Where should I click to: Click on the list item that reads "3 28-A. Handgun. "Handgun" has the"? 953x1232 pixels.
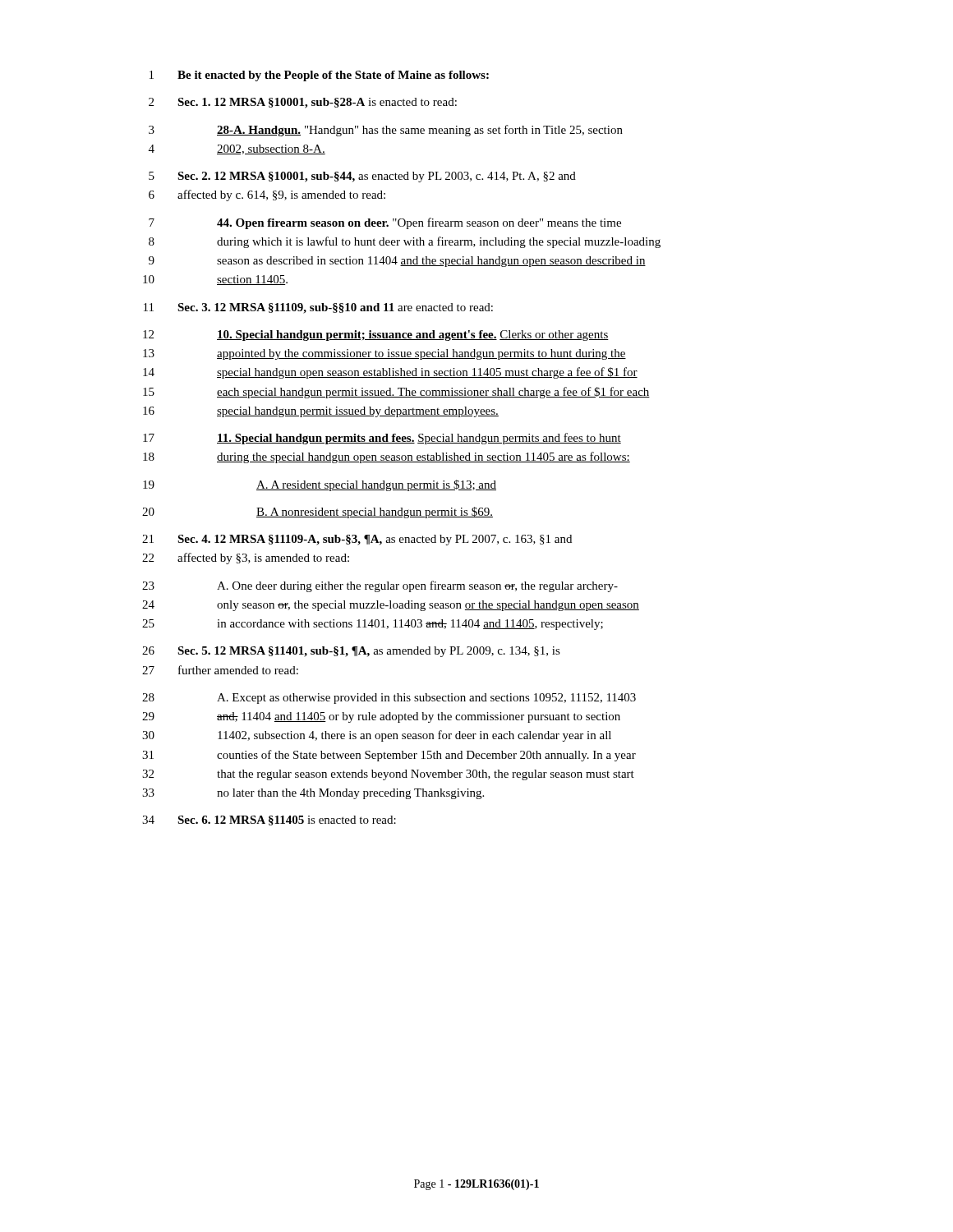click(x=476, y=130)
